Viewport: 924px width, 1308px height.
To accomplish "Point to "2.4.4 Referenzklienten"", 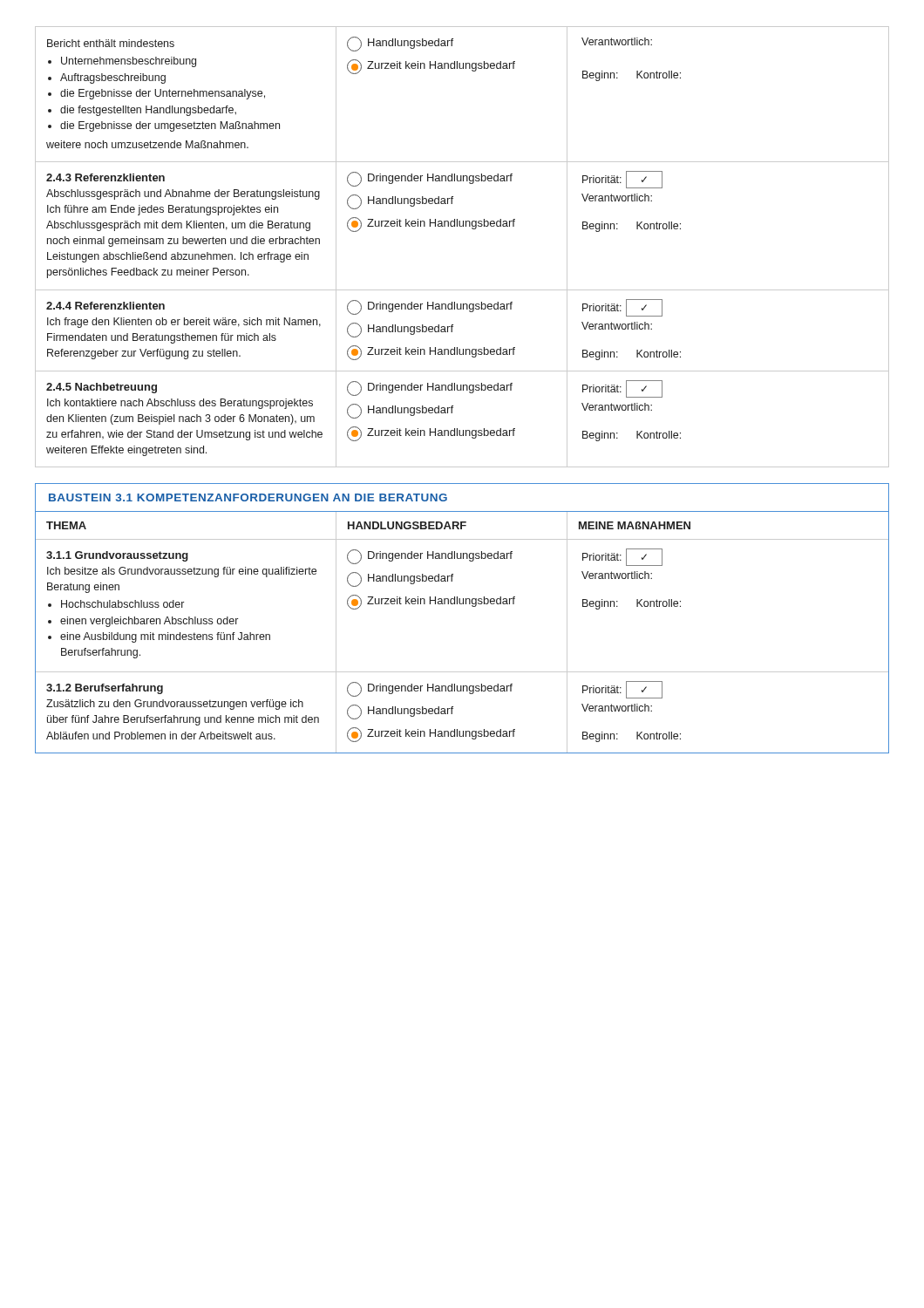I will [x=106, y=305].
